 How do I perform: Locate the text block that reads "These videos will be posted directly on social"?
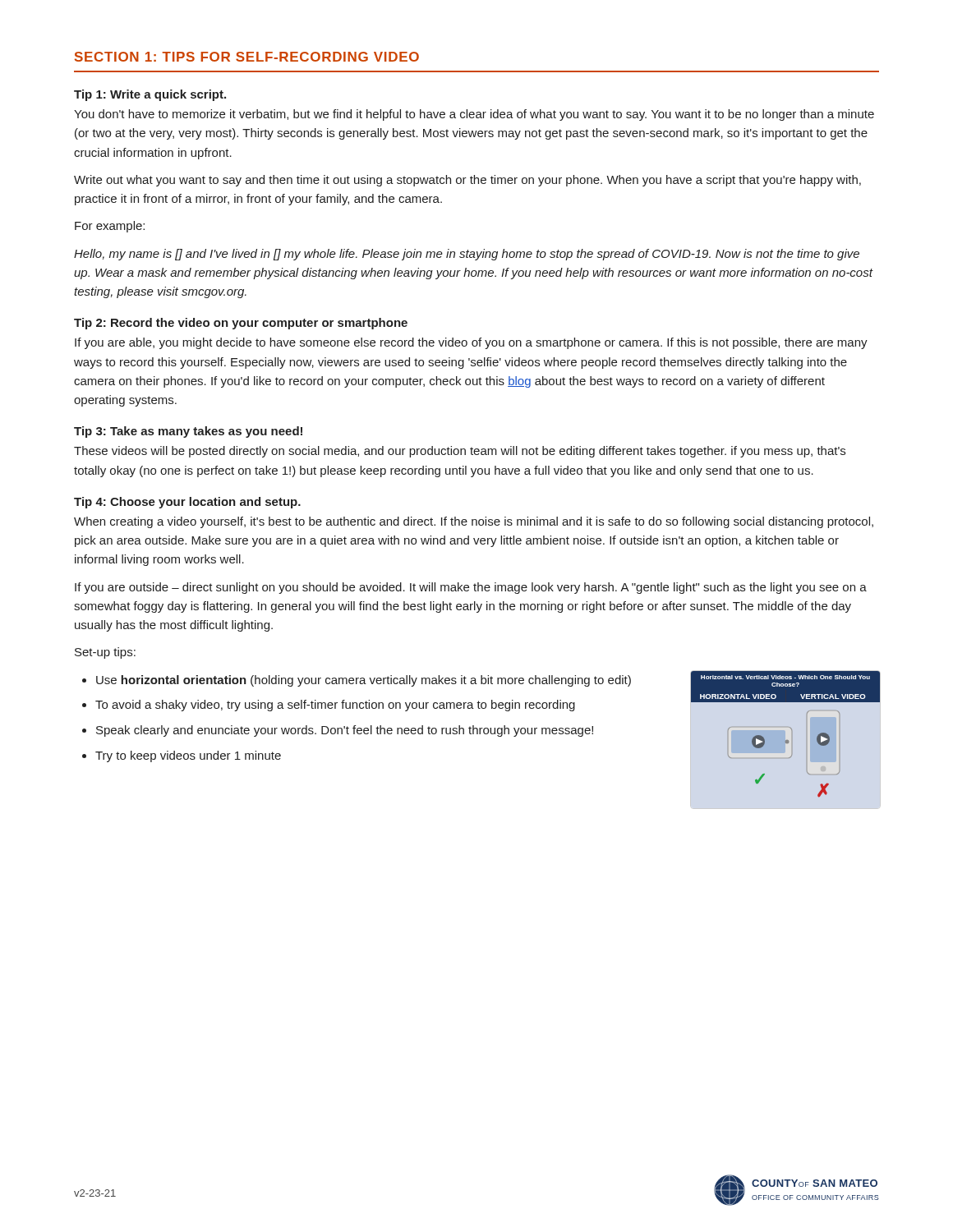[460, 460]
